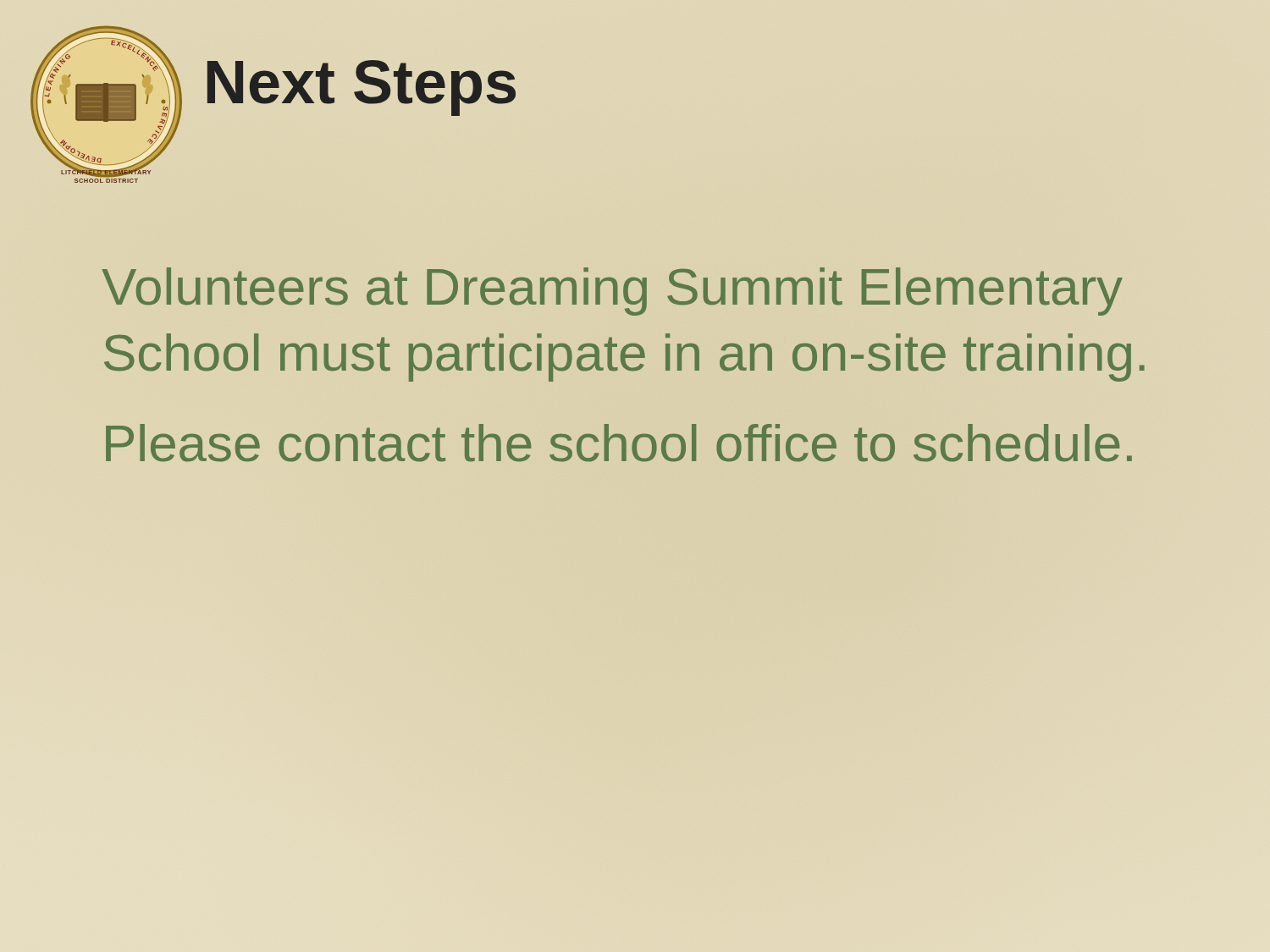The image size is (1270, 952).
Task: Select the text block starting "Next Steps"
Action: (362, 88)
